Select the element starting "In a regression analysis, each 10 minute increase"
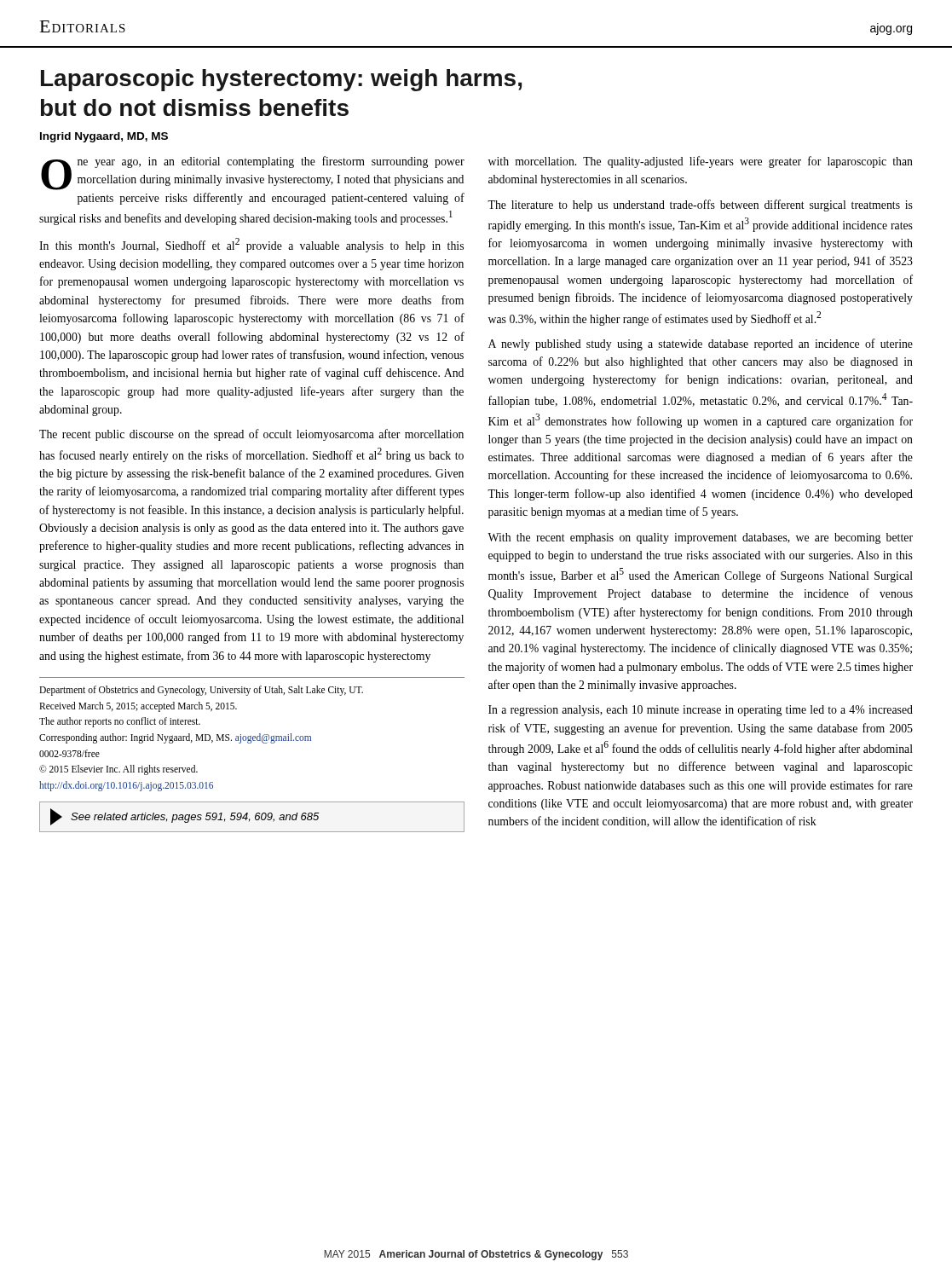This screenshot has height=1279, width=952. tap(700, 766)
